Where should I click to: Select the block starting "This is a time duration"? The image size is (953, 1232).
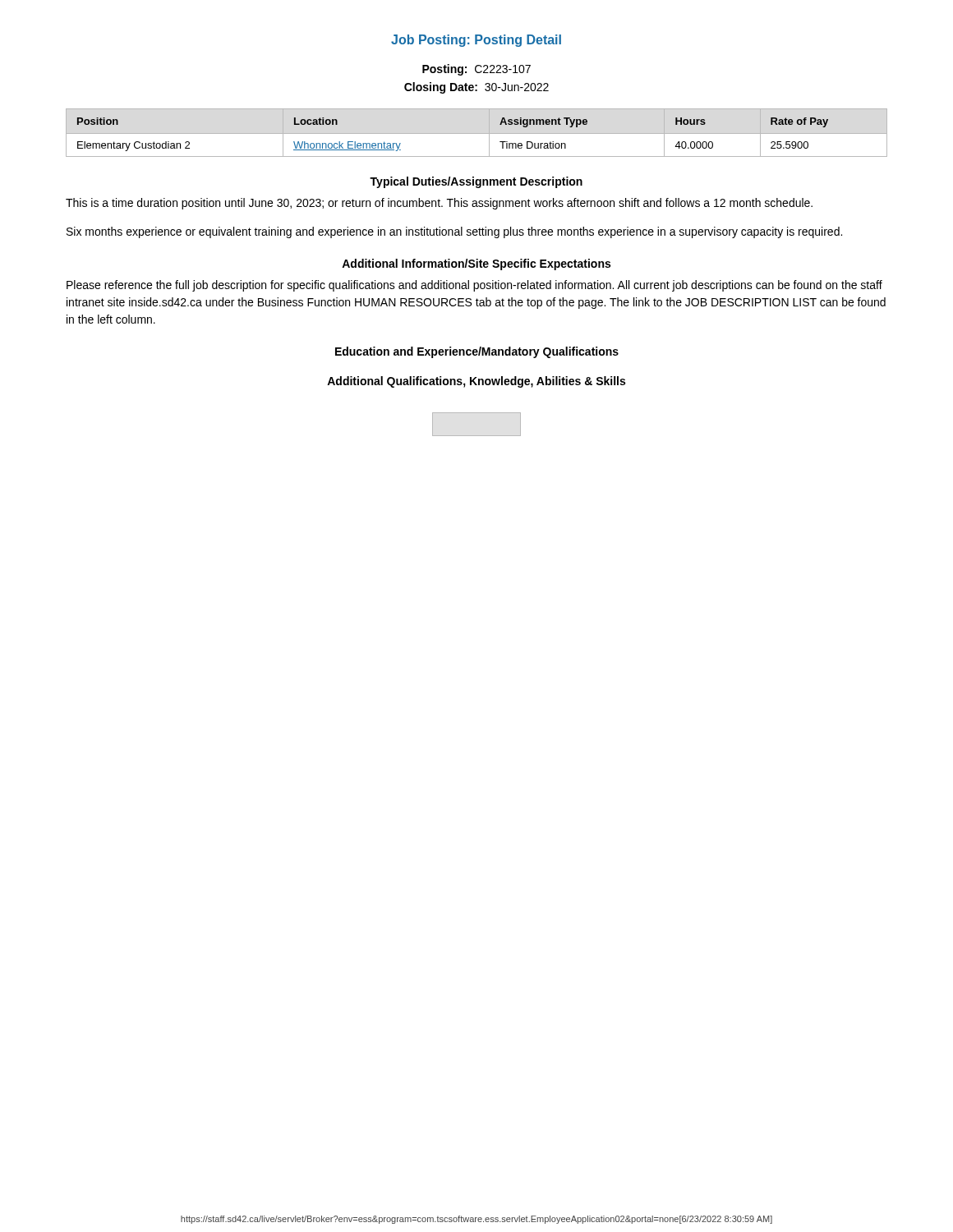pos(440,203)
